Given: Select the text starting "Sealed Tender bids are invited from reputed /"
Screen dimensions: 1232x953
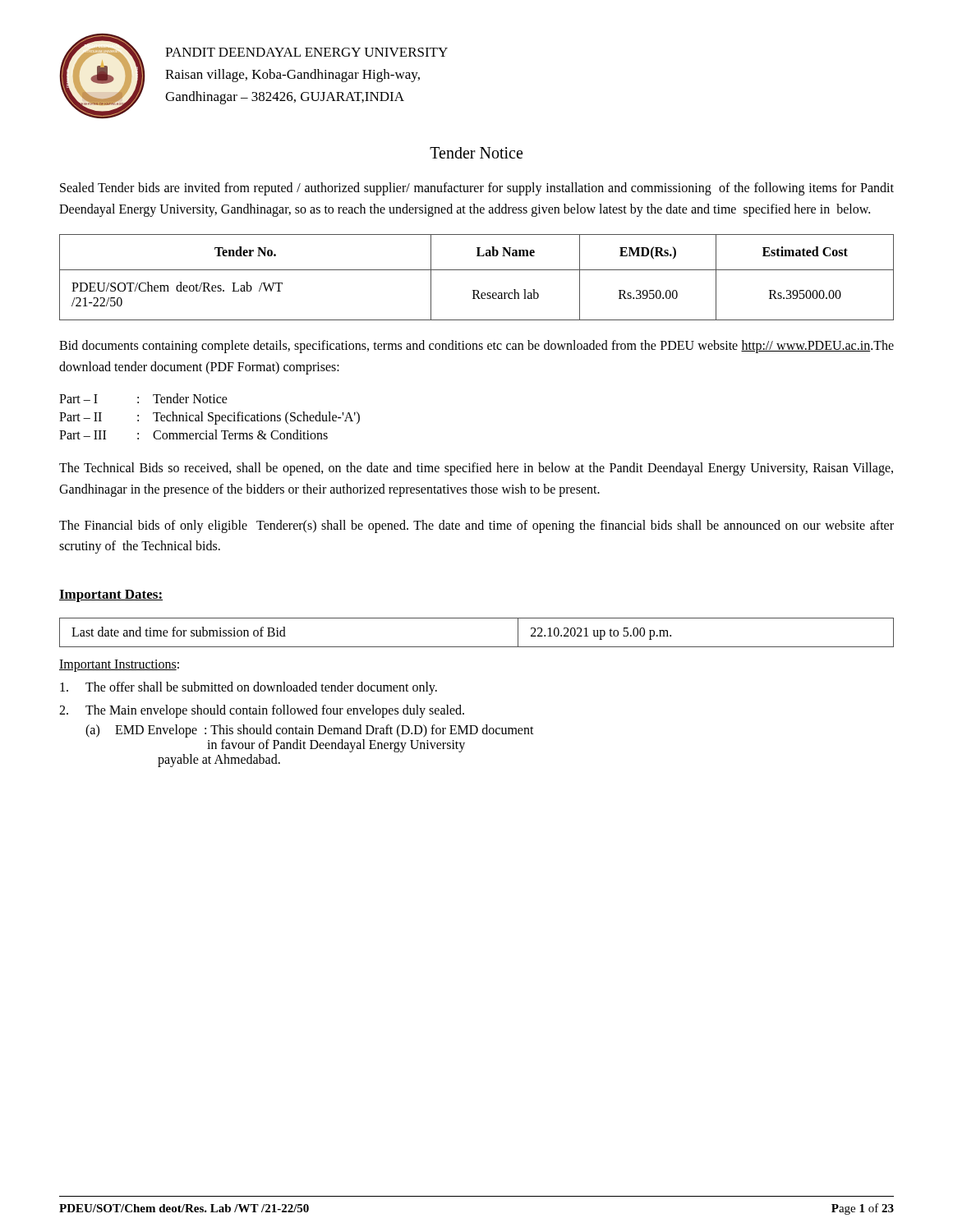Looking at the screenshot, I should (476, 198).
